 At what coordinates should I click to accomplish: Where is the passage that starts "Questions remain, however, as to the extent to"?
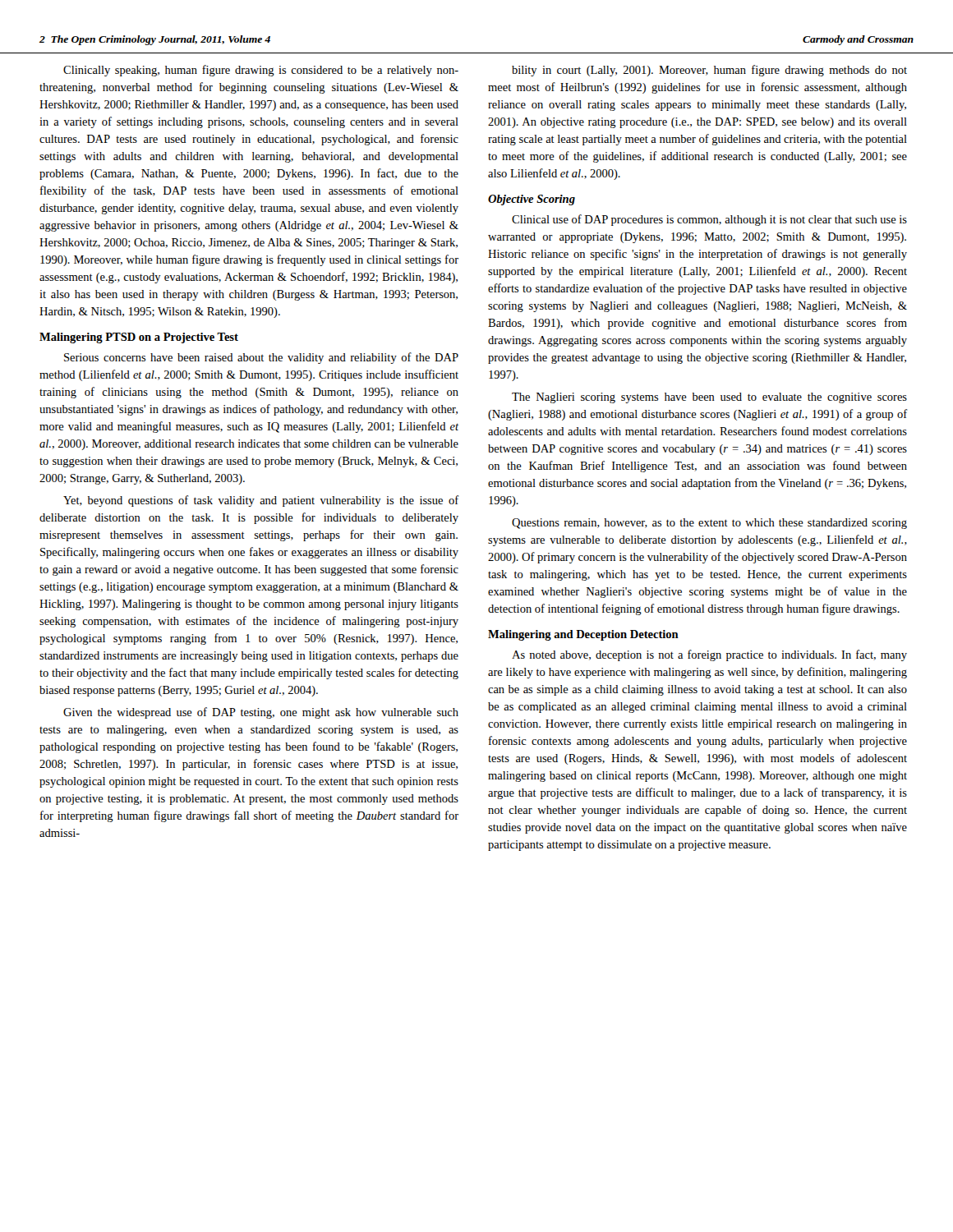(698, 566)
